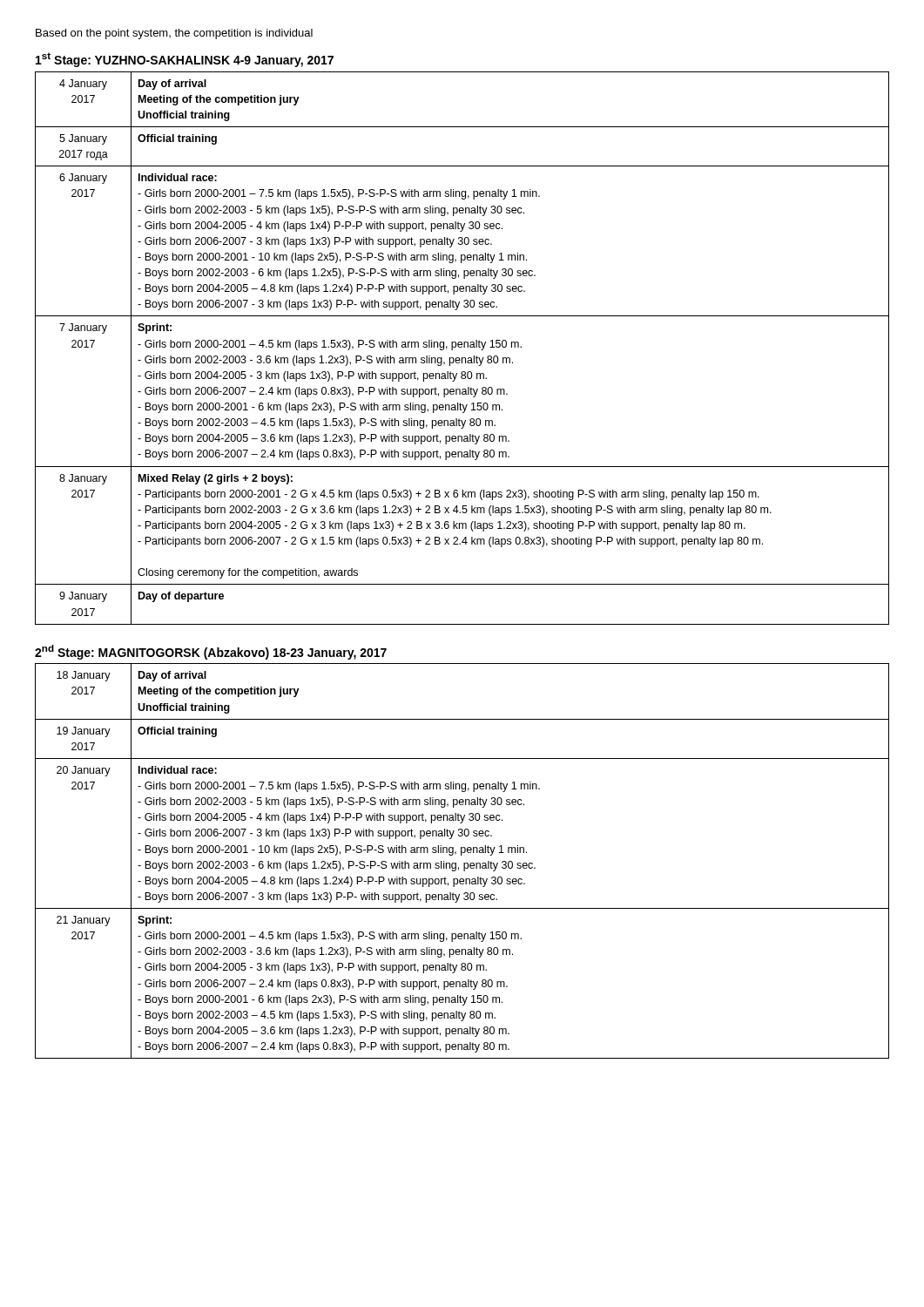924x1307 pixels.
Task: Navigate to the region starting "1st Stage: YUZHNO-SAKHALINSK 4-9 January,"
Action: pyautogui.click(x=184, y=58)
